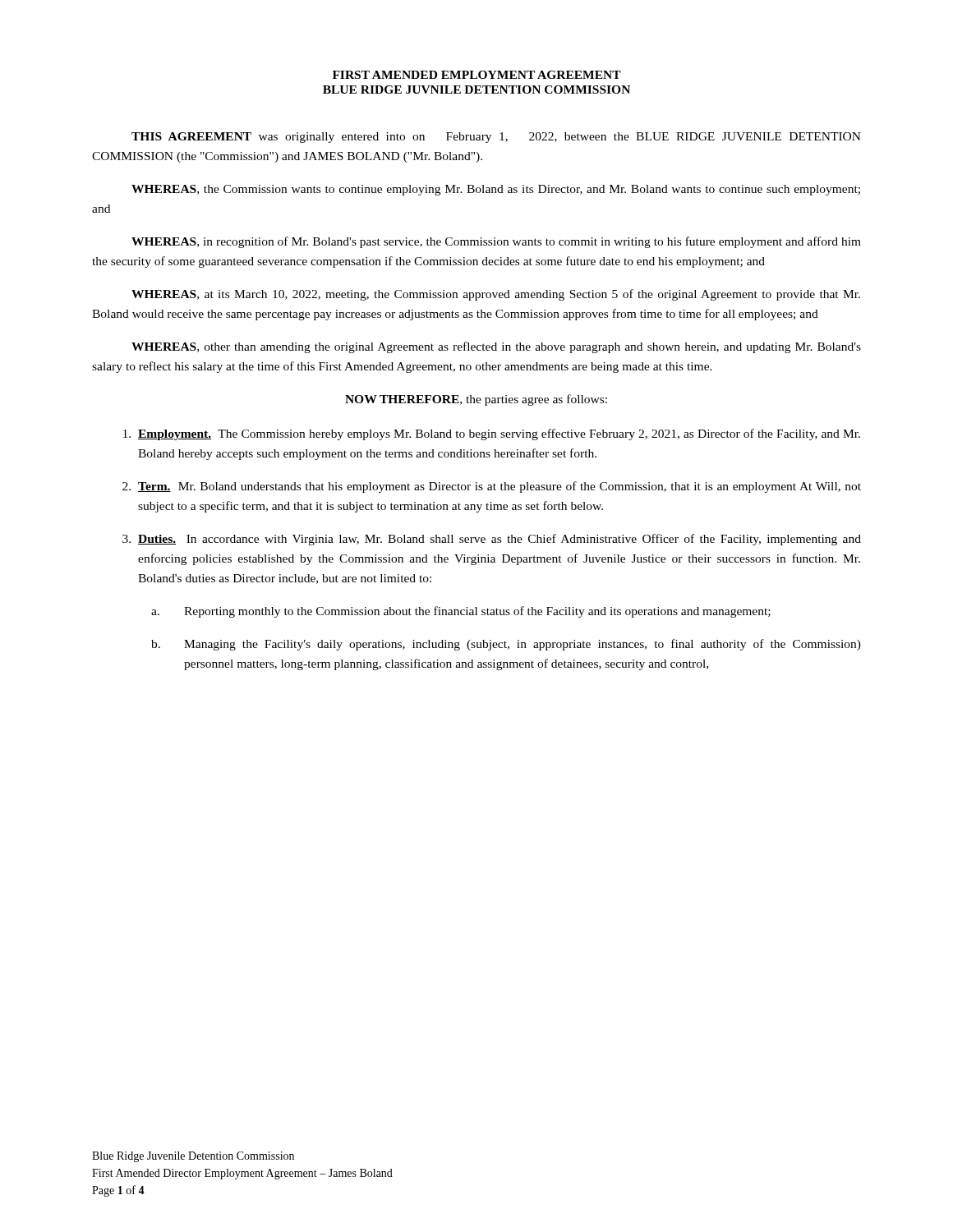Click the passage that begins "WHEREAS, the Commission"

476,197
